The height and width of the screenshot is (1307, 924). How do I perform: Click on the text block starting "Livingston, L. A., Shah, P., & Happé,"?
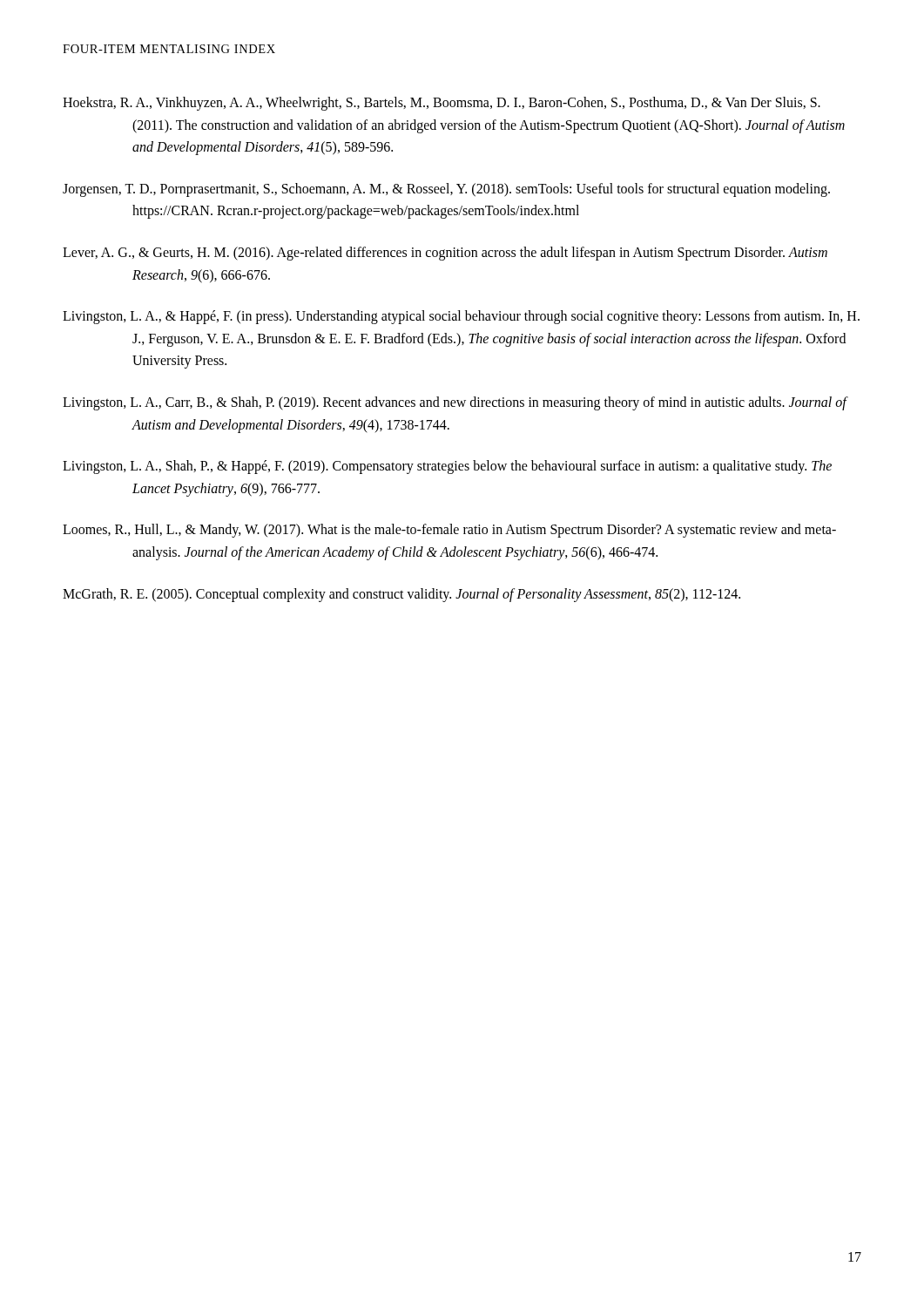click(447, 477)
